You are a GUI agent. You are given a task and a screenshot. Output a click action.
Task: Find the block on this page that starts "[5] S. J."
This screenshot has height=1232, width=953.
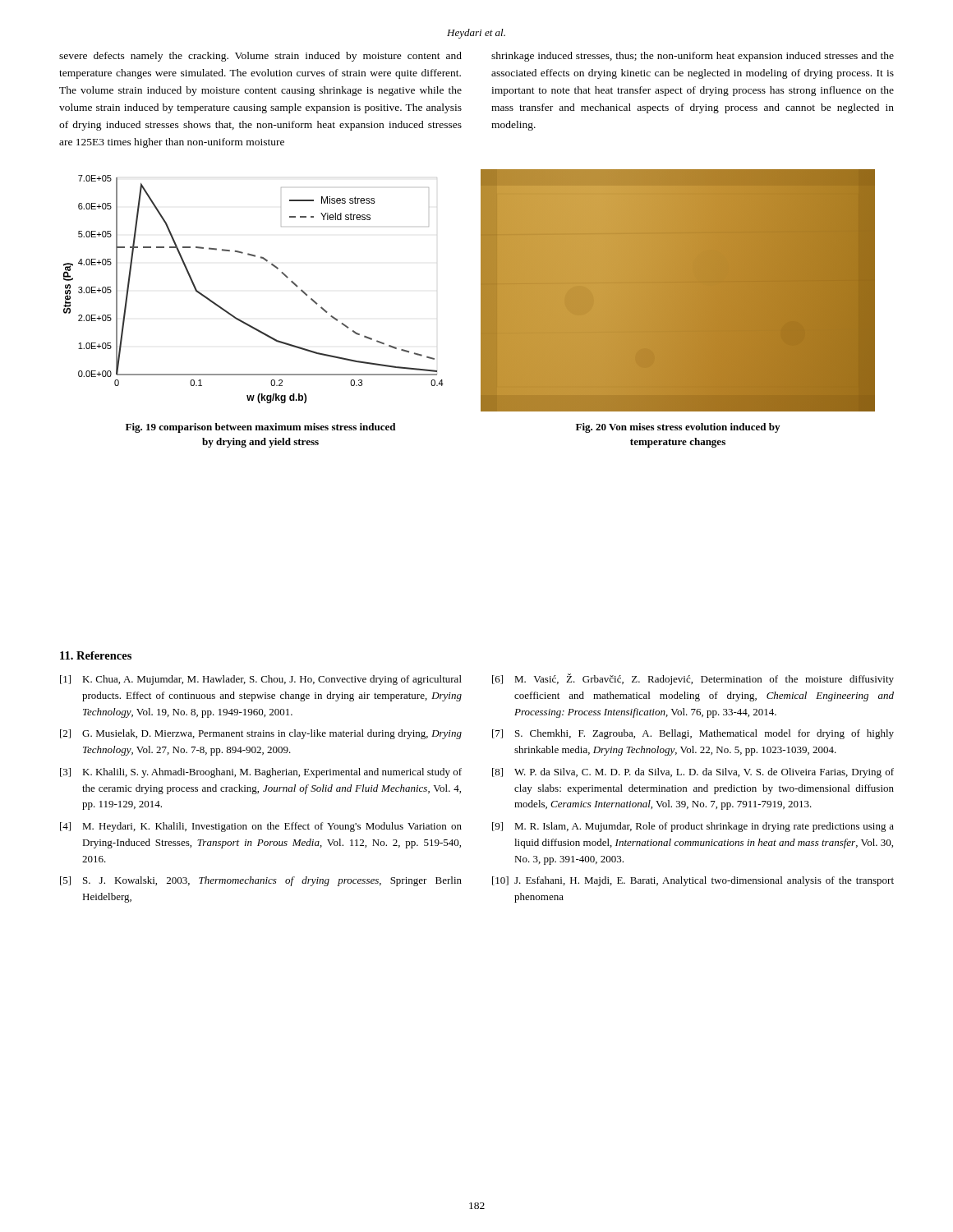click(260, 889)
